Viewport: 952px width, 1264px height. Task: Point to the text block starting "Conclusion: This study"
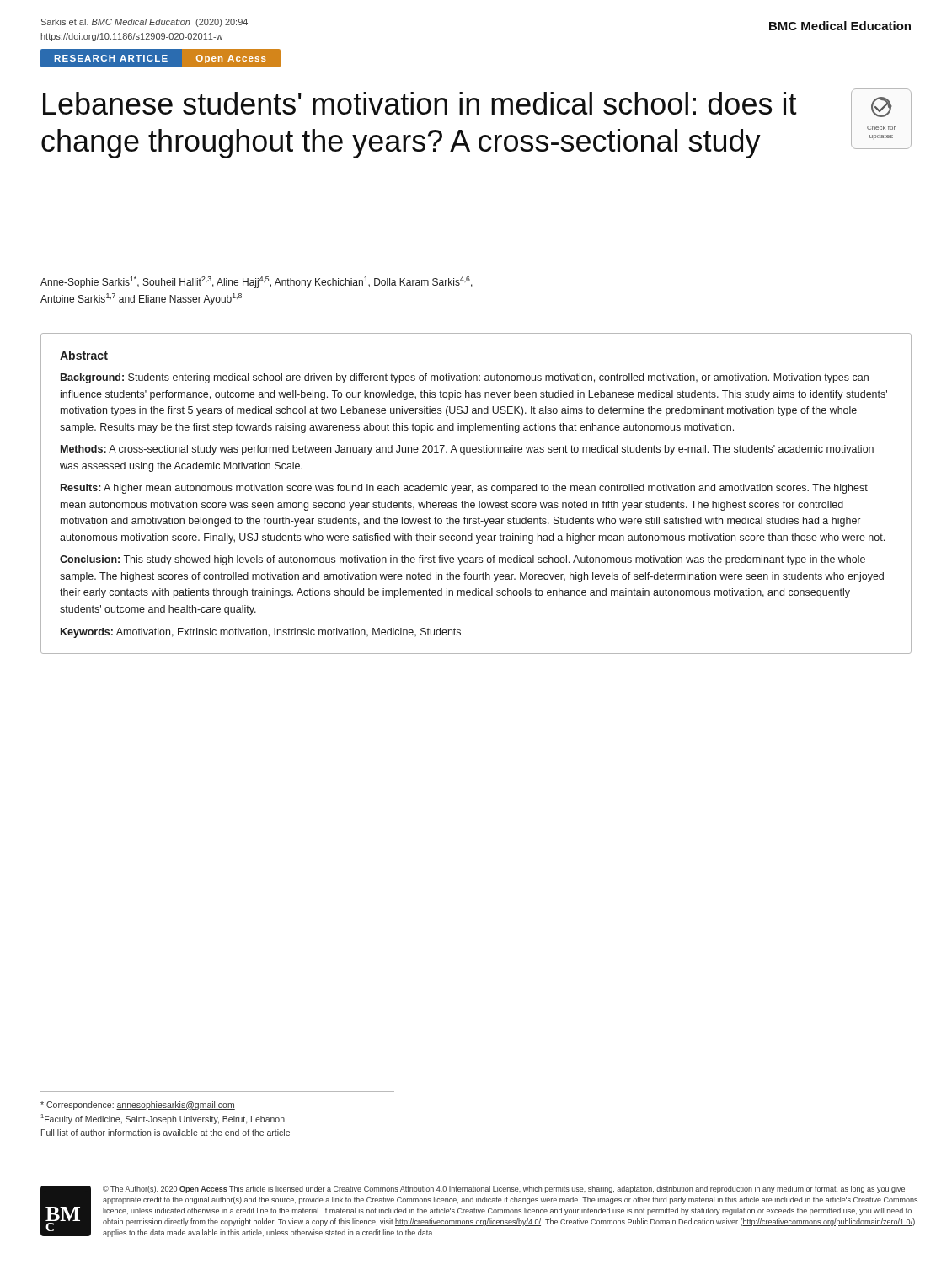(472, 584)
